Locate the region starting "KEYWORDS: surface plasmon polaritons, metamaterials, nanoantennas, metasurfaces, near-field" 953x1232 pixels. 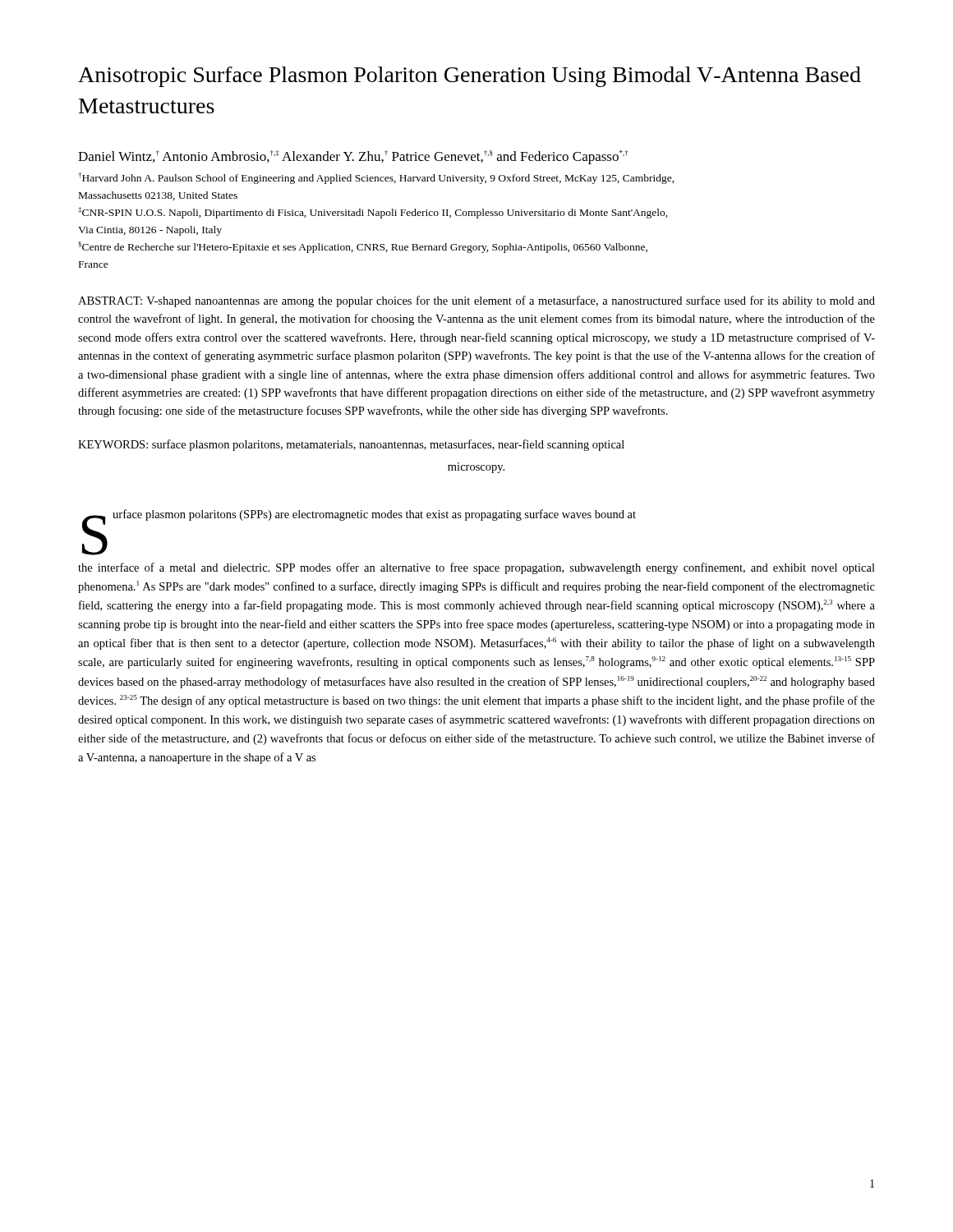click(351, 444)
